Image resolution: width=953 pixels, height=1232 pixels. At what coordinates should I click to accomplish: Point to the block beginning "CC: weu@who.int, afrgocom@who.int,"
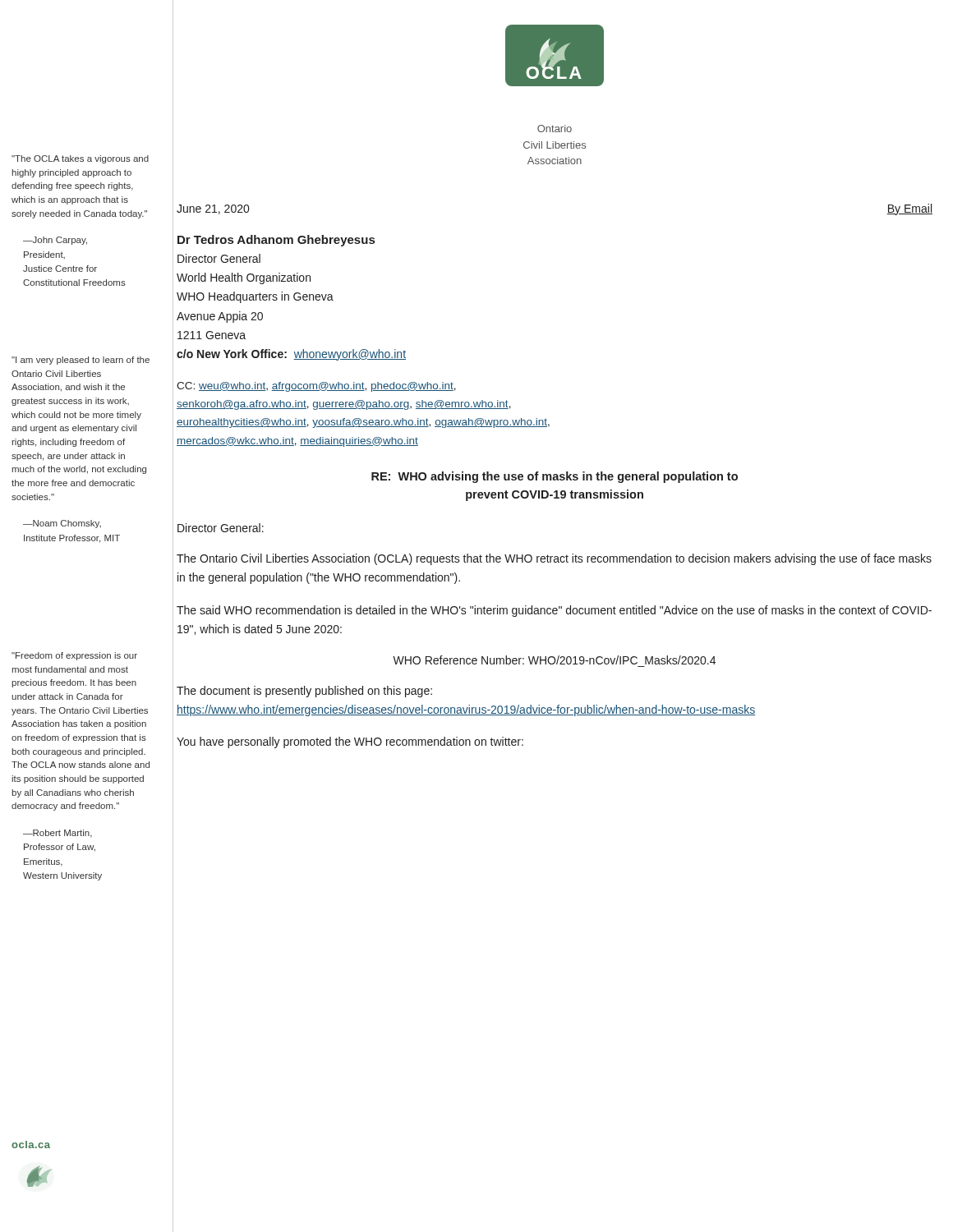coord(363,413)
